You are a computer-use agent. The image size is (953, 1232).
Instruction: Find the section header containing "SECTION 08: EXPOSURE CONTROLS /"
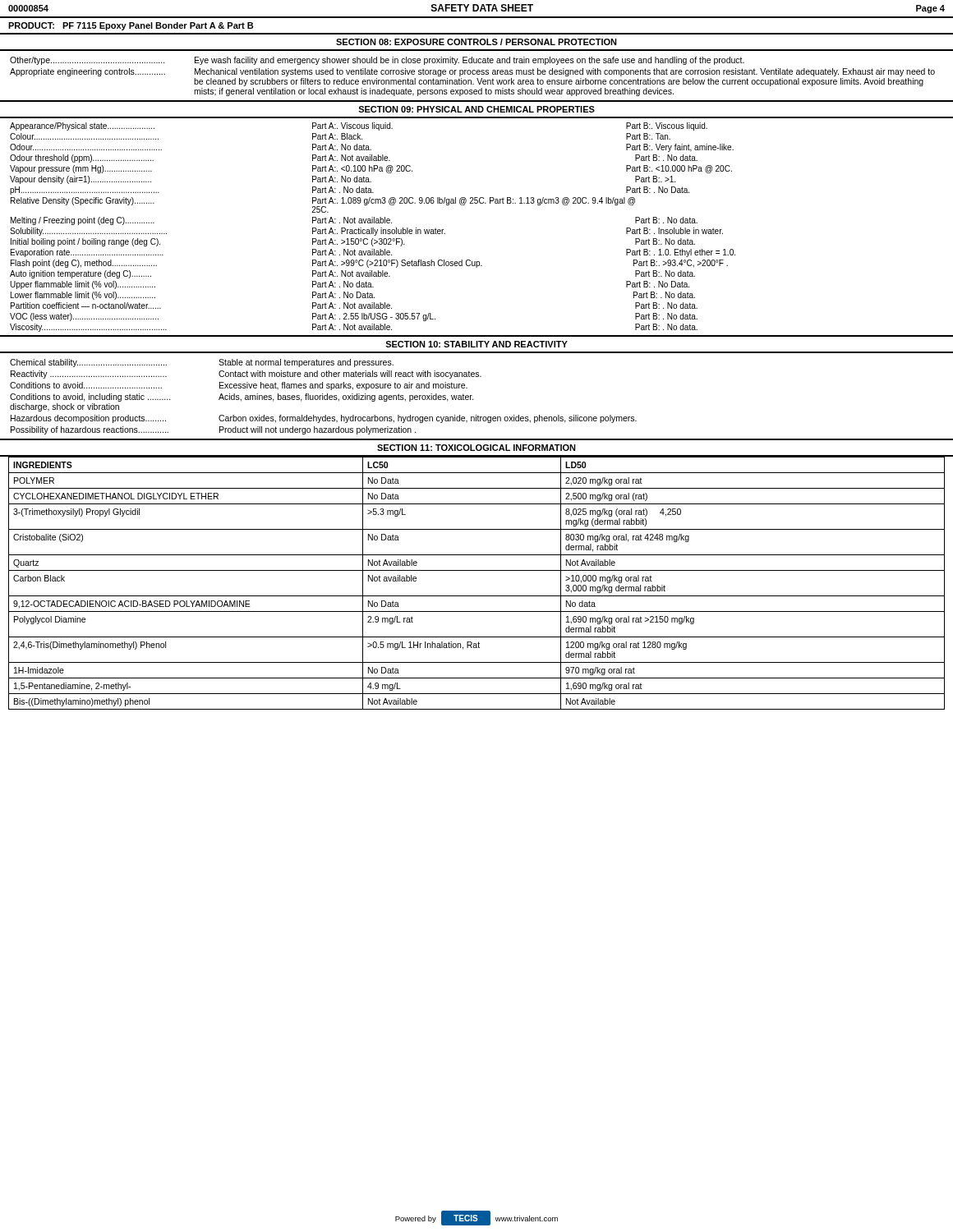tap(476, 42)
